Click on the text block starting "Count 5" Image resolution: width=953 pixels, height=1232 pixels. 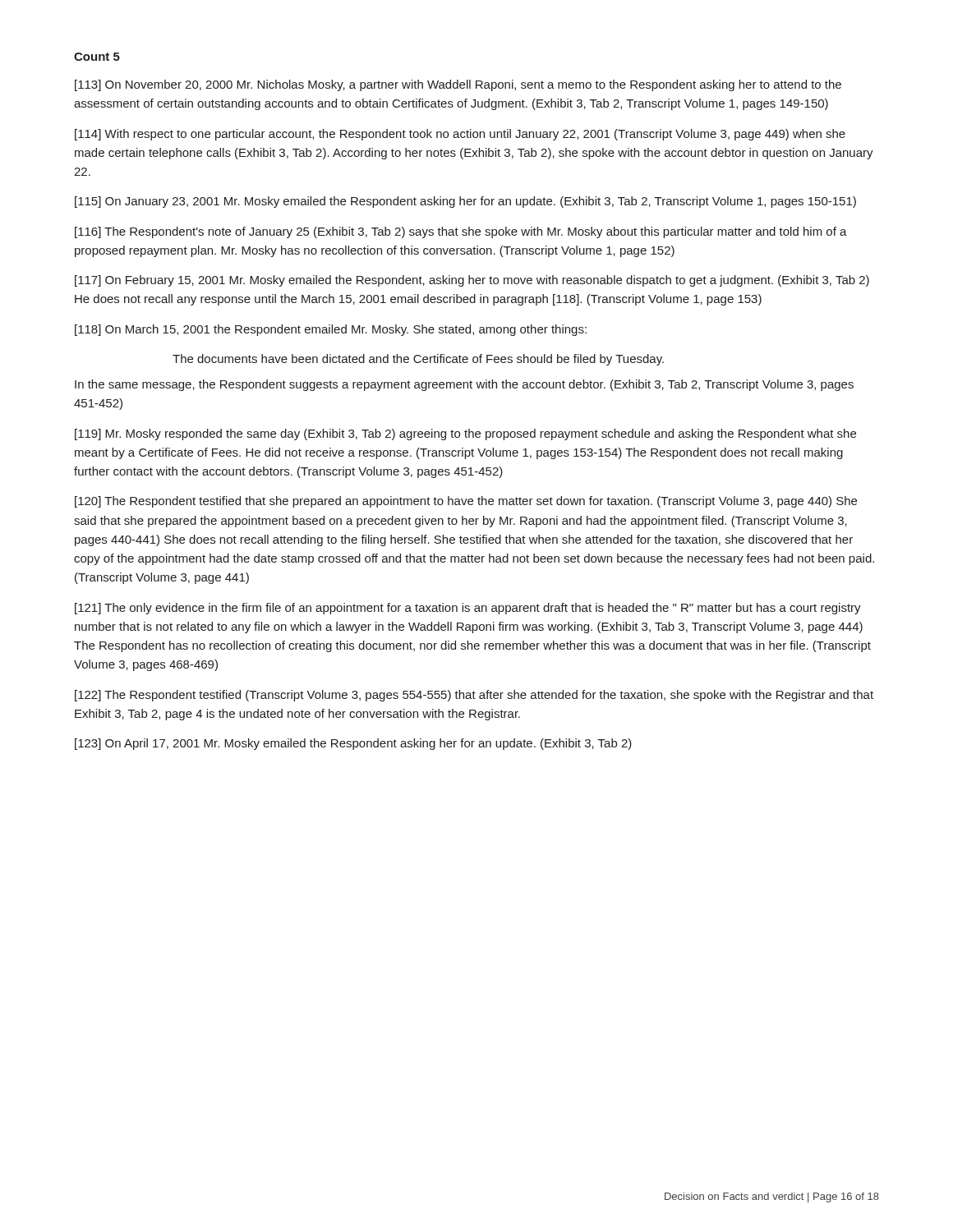click(97, 56)
